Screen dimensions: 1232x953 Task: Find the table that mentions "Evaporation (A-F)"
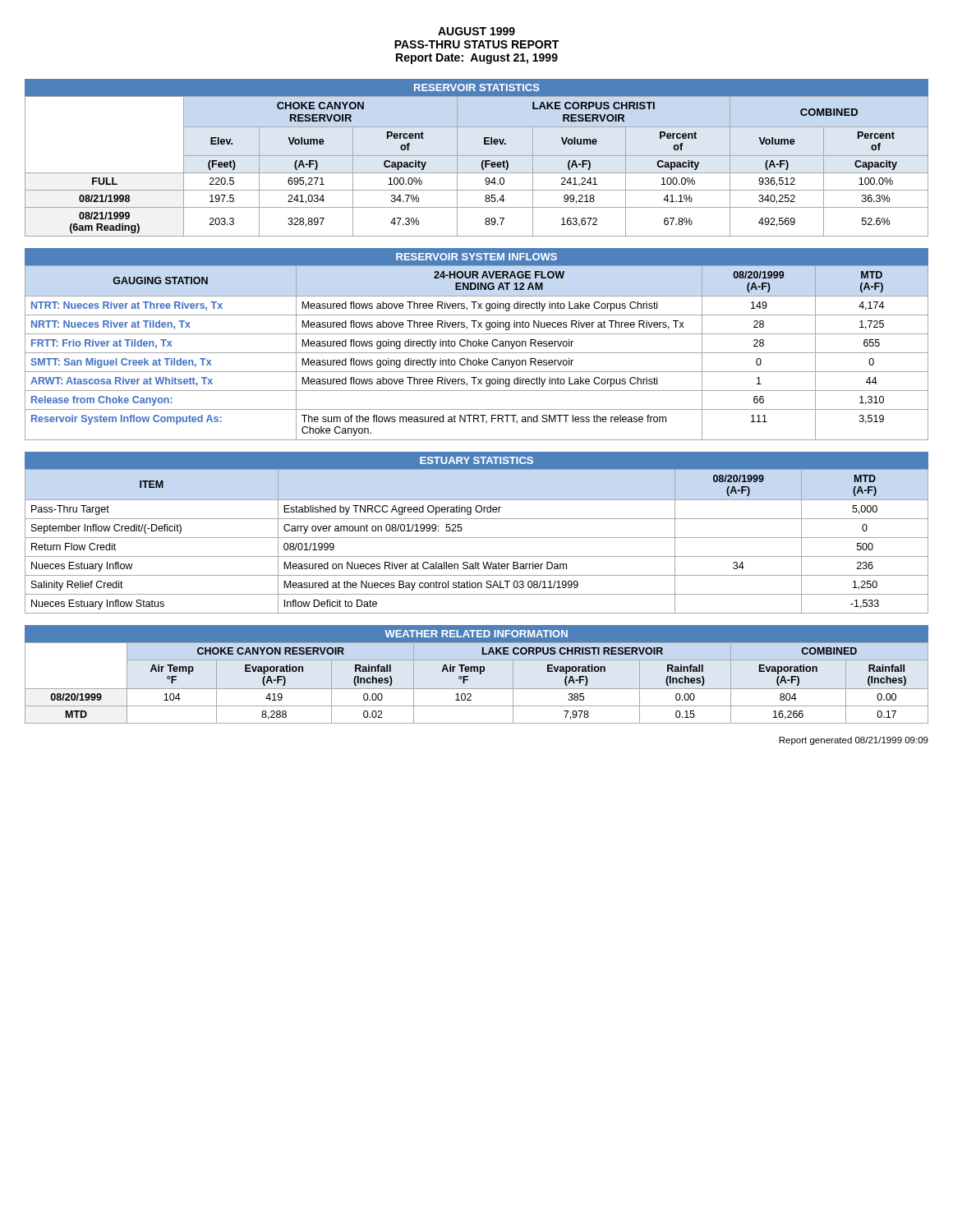[x=476, y=674]
